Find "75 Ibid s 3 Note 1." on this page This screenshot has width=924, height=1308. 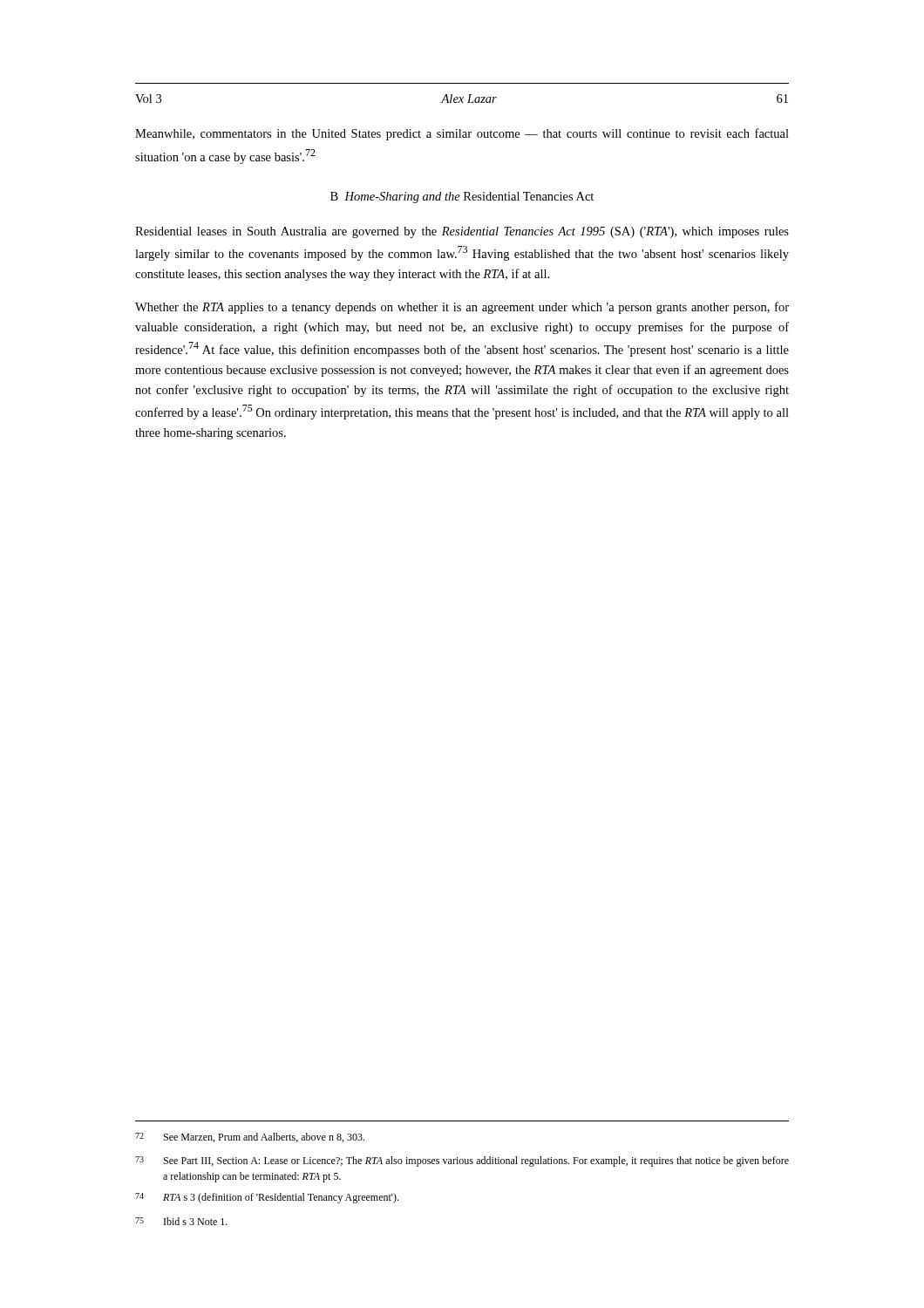coord(181,1221)
